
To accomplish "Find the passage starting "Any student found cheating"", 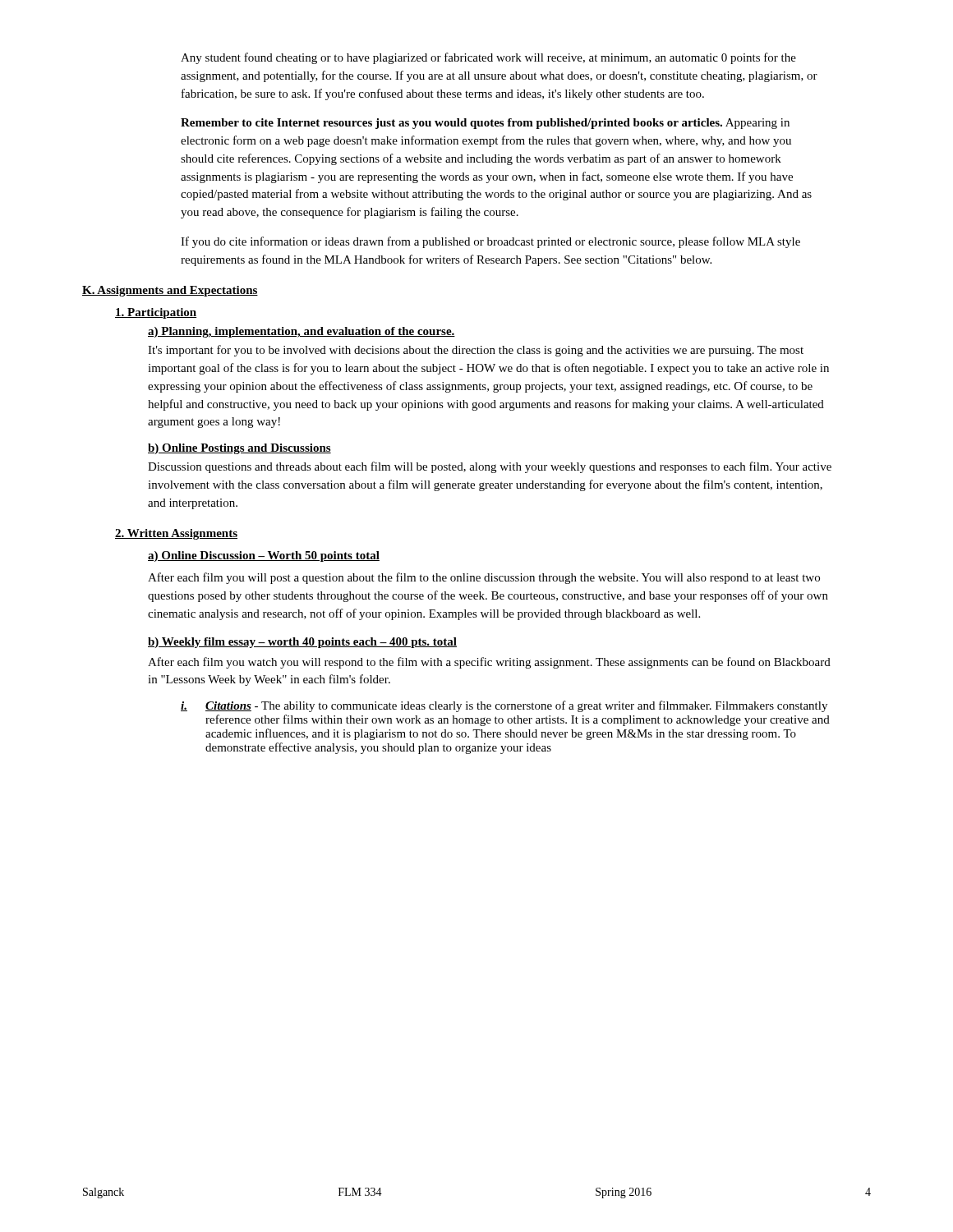I will 501,76.
